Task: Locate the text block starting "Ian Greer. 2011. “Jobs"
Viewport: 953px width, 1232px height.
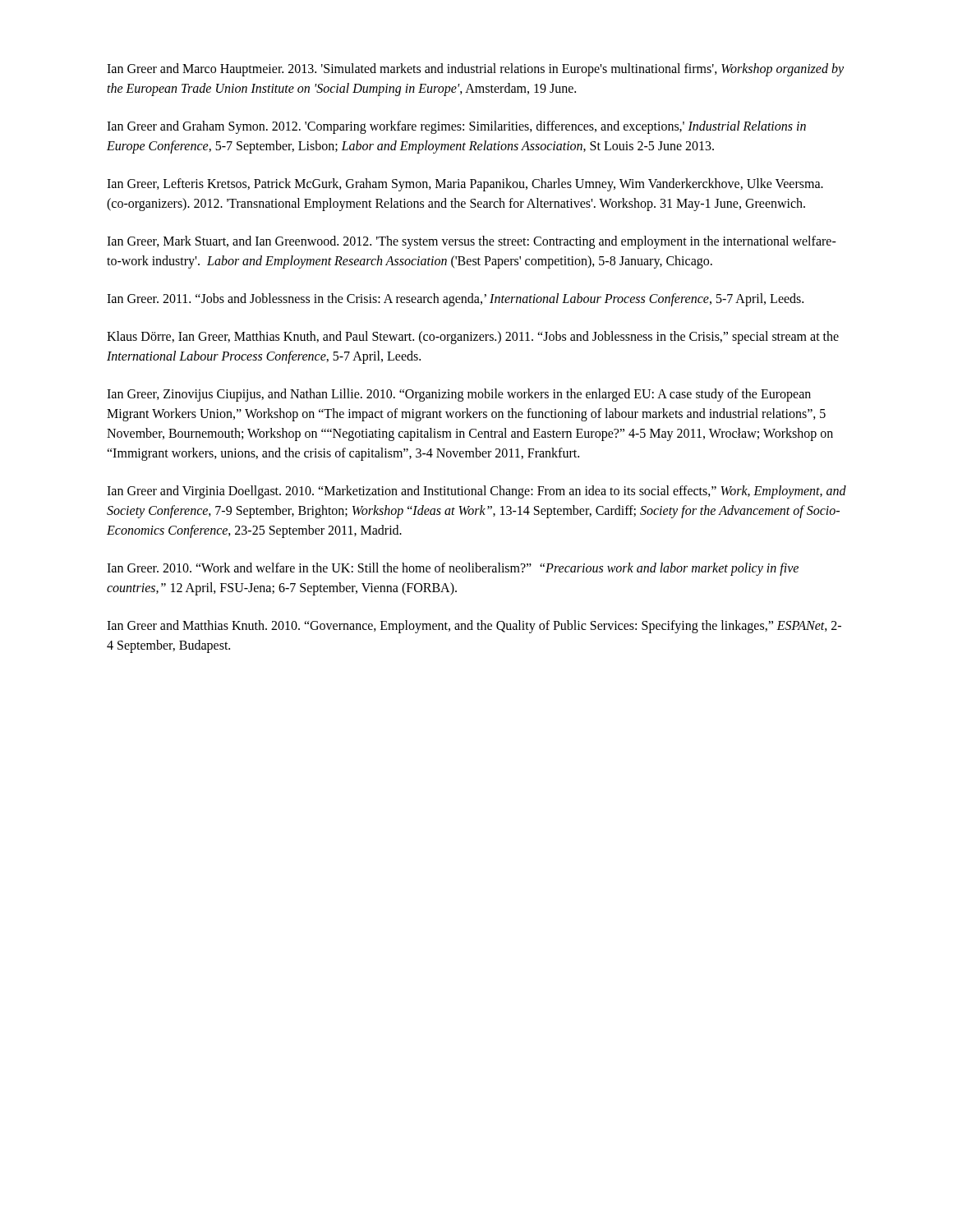Action: (x=456, y=299)
